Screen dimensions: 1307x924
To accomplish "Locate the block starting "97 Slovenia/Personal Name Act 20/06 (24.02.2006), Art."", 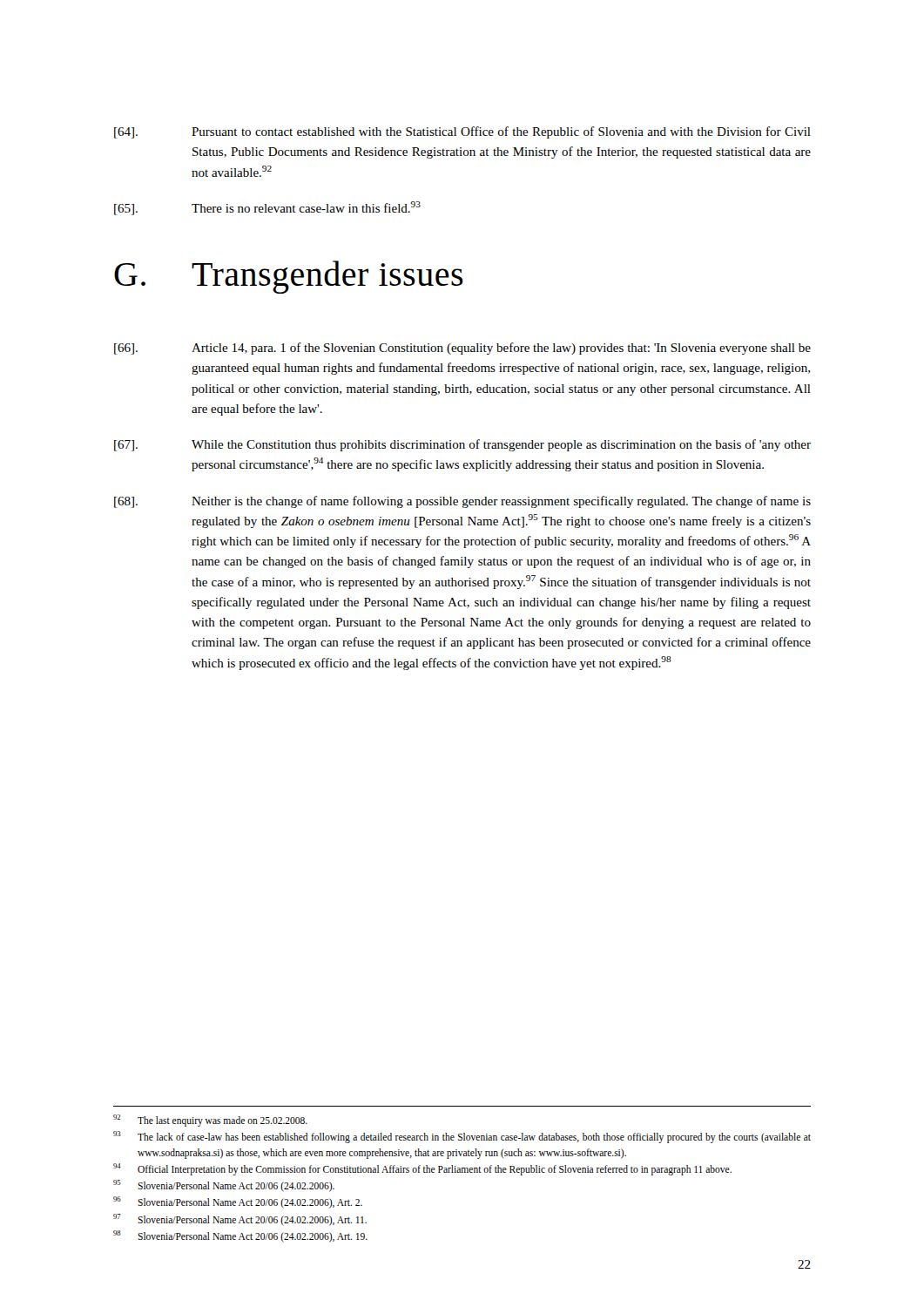I will tap(240, 1220).
